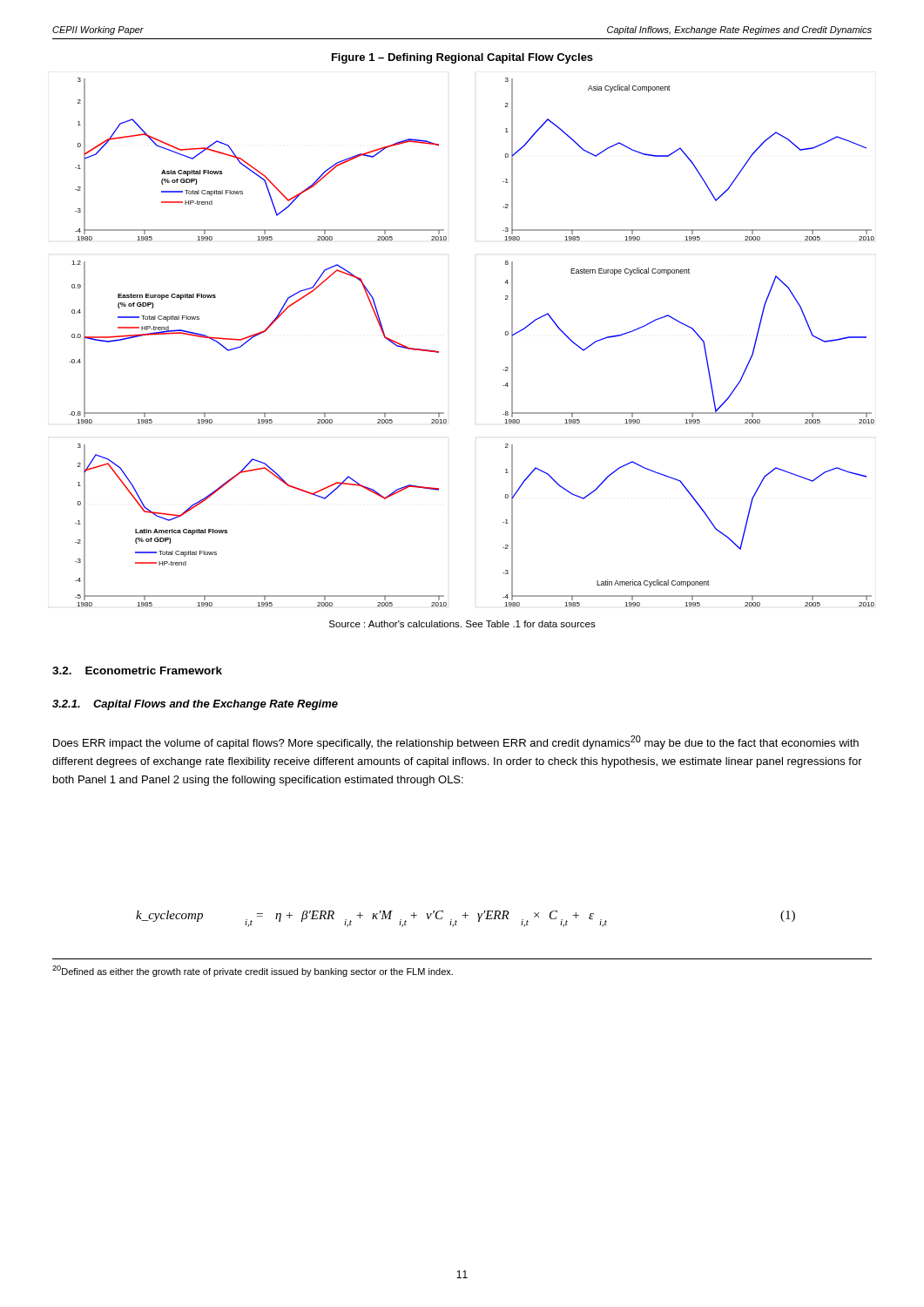This screenshot has height=1307, width=924.
Task: Click on the text starting "Does ERR impact the volume of"
Action: pyautogui.click(x=457, y=760)
